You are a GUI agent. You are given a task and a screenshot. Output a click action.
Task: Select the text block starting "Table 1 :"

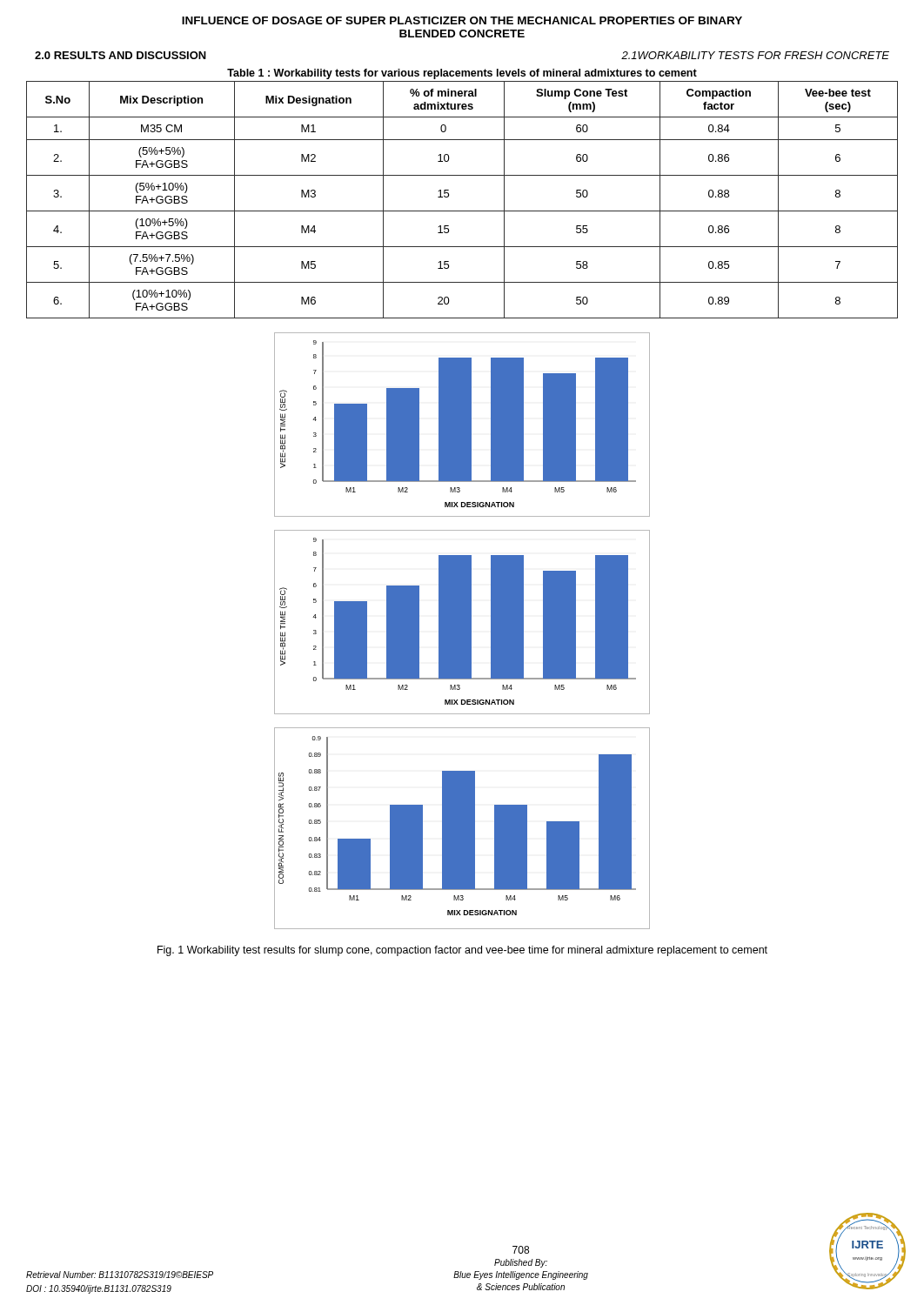462,73
